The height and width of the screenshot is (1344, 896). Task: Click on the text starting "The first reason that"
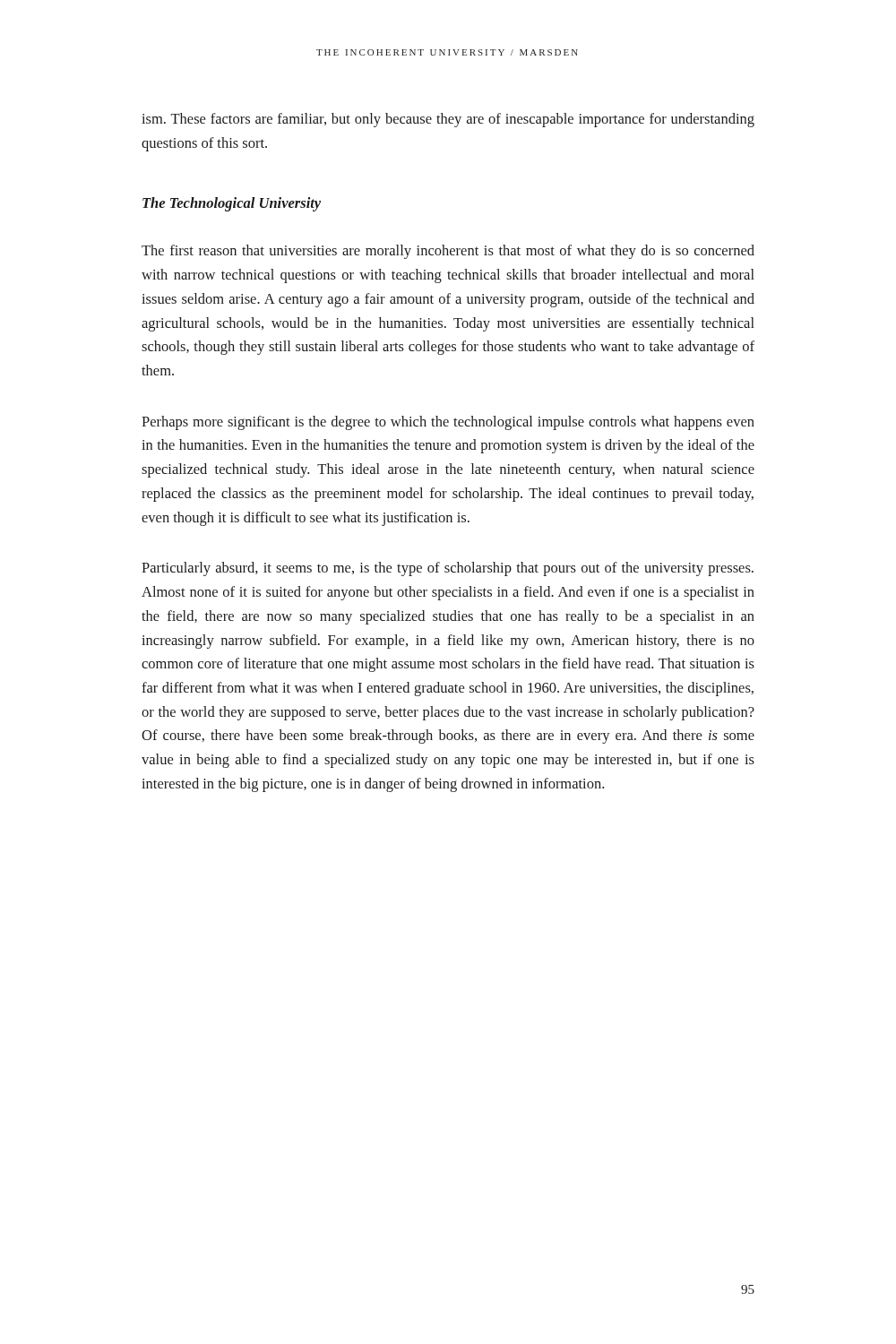(448, 311)
